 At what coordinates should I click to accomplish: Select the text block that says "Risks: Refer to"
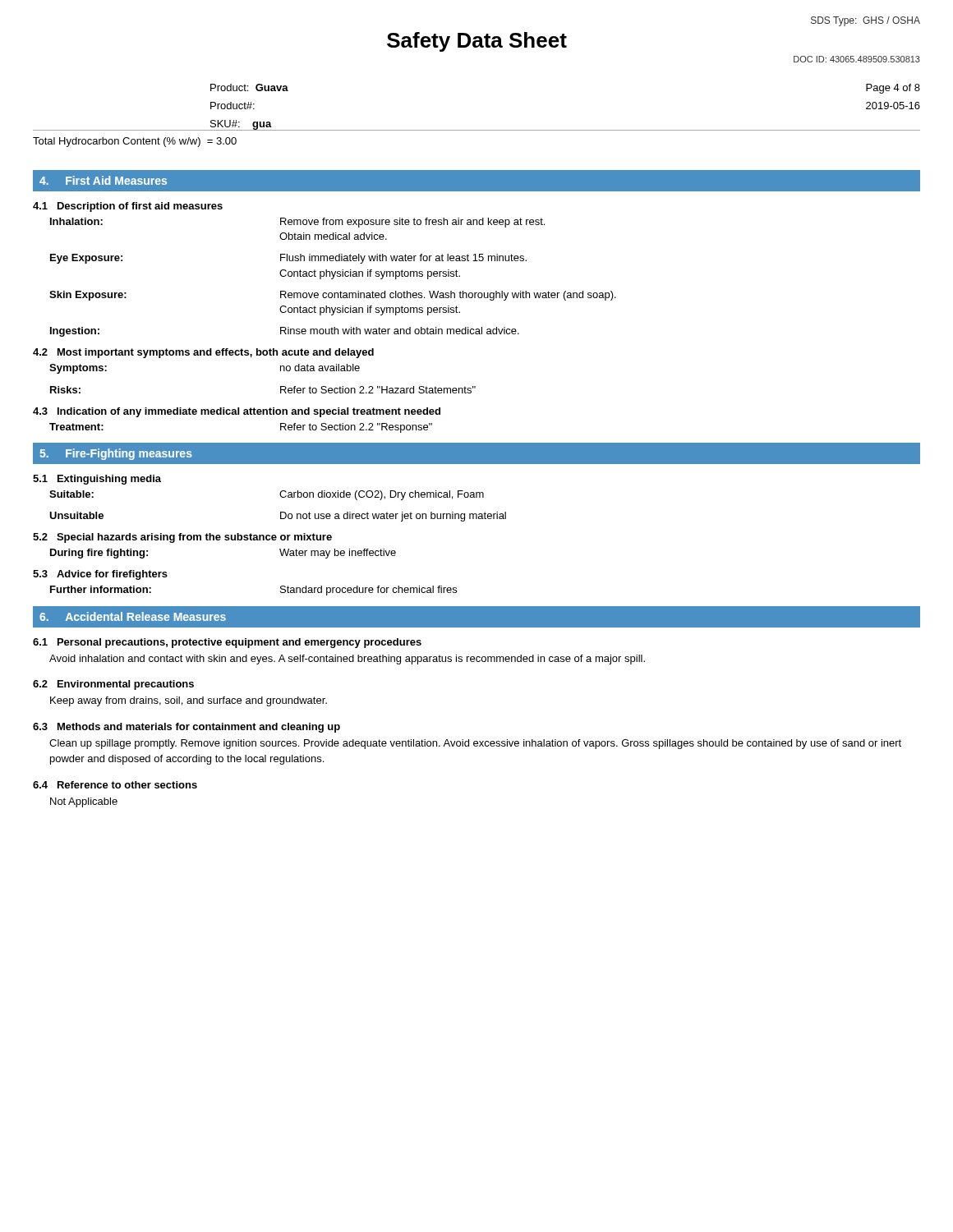(476, 390)
